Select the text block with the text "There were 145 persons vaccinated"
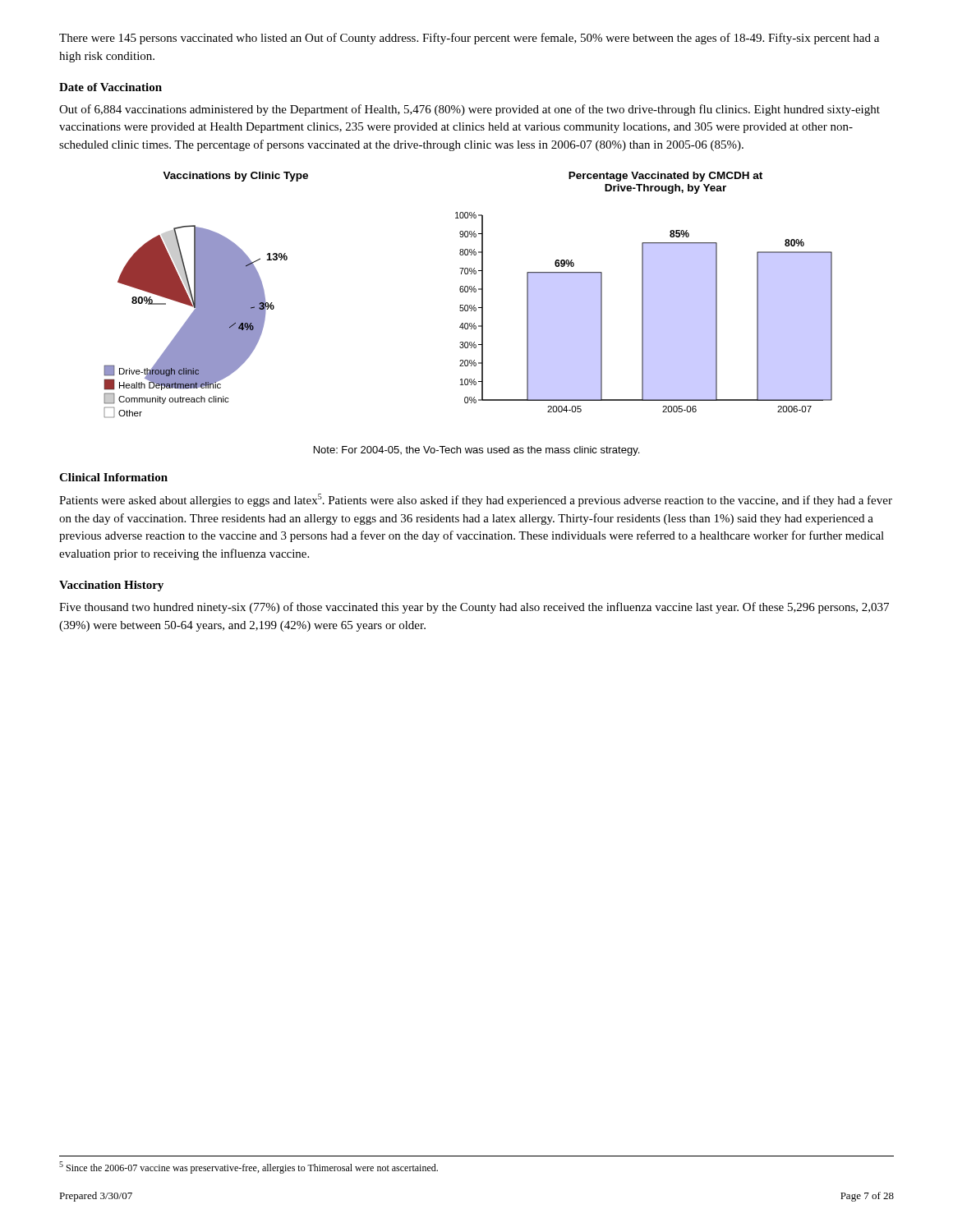The image size is (953, 1232). pyautogui.click(x=469, y=47)
